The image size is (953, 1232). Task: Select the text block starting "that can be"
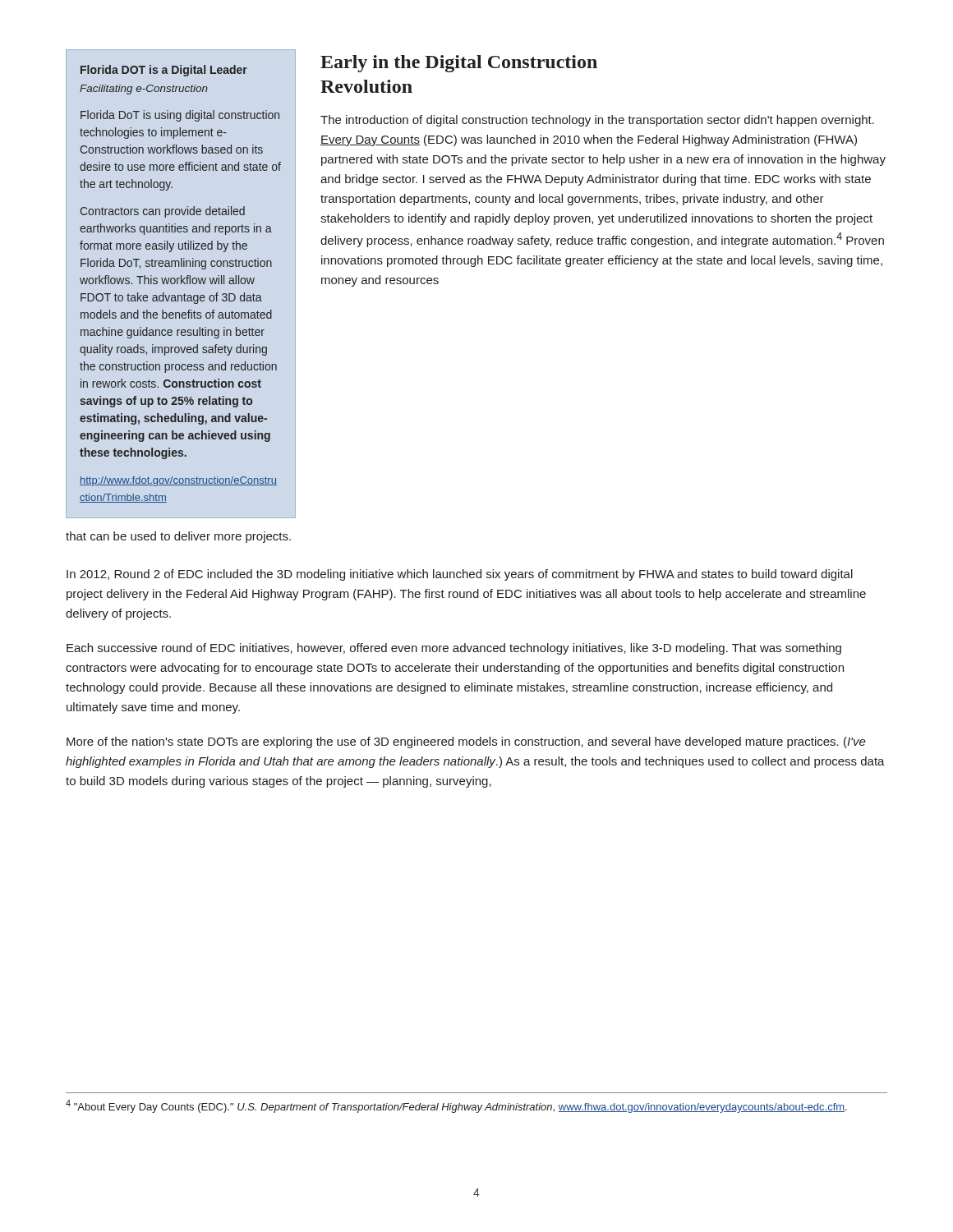(179, 536)
